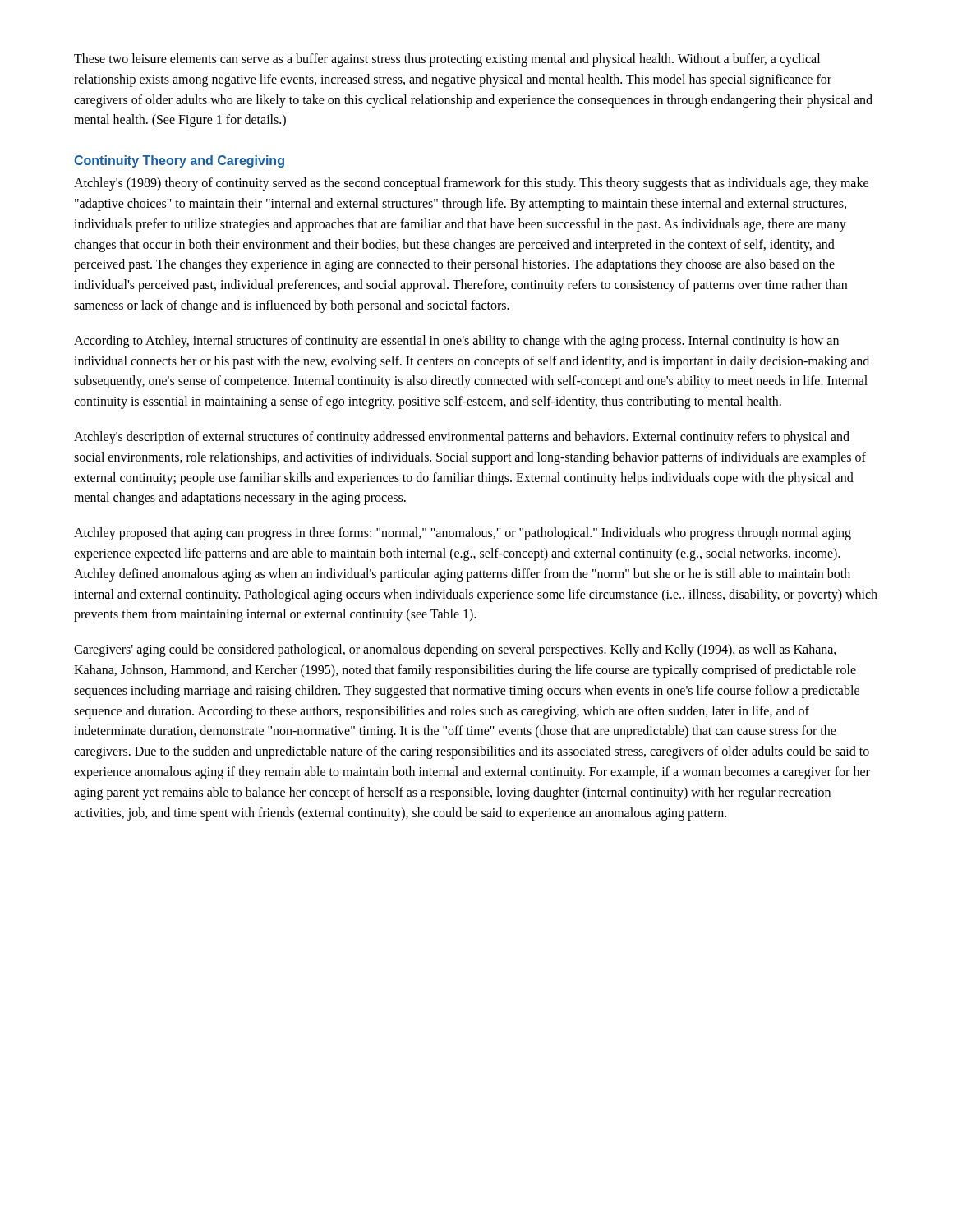This screenshot has height=1232, width=953.
Task: Locate the text block containing "These two leisure elements can serve"
Action: (x=473, y=89)
